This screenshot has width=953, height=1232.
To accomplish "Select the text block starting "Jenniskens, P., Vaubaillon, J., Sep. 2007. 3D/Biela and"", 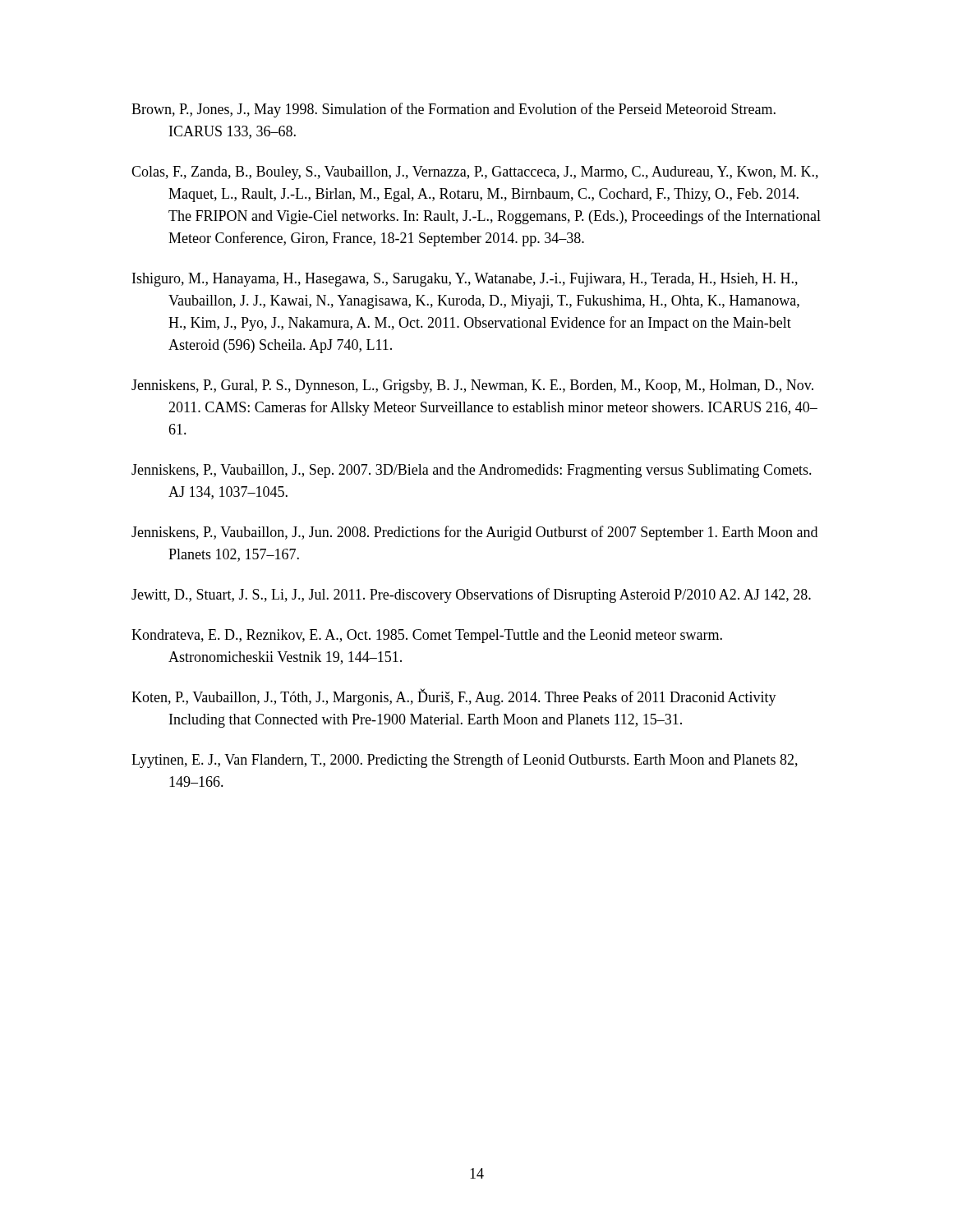I will [x=472, y=481].
